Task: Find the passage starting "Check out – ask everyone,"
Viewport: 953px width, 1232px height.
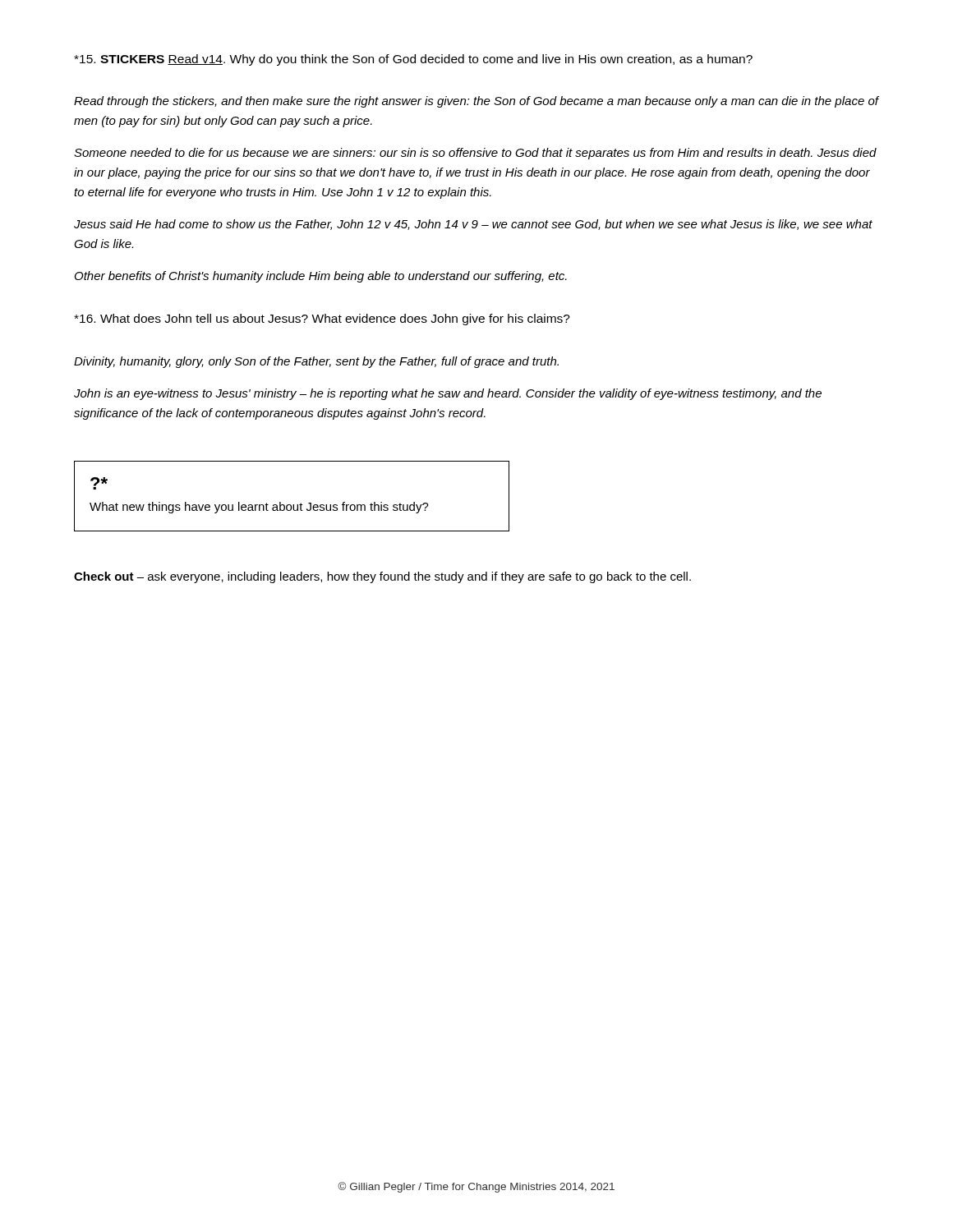Action: click(x=476, y=577)
